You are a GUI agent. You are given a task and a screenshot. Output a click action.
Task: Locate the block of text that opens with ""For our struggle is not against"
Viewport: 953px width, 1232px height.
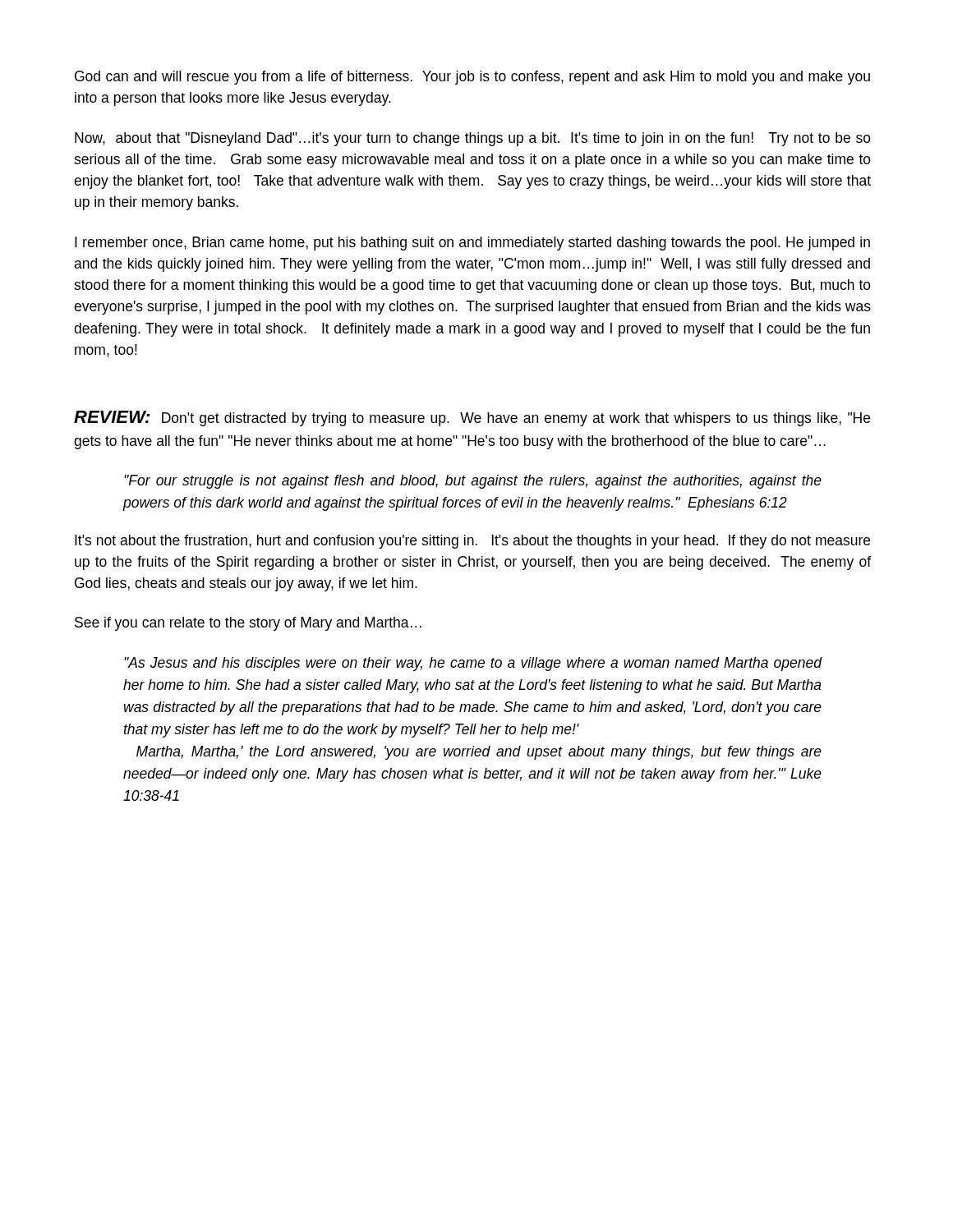[472, 492]
